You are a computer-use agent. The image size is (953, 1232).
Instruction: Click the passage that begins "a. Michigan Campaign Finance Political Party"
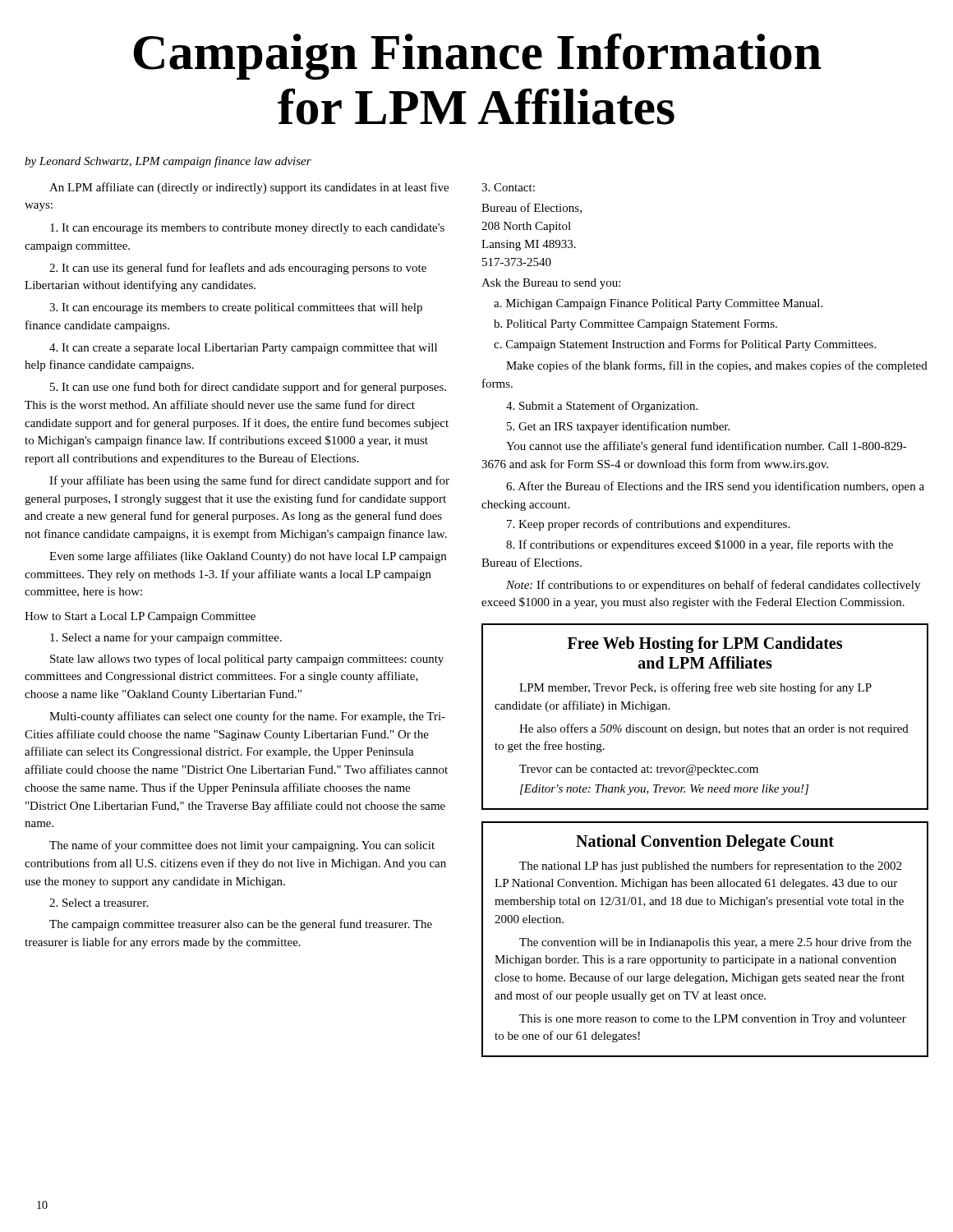coord(659,303)
